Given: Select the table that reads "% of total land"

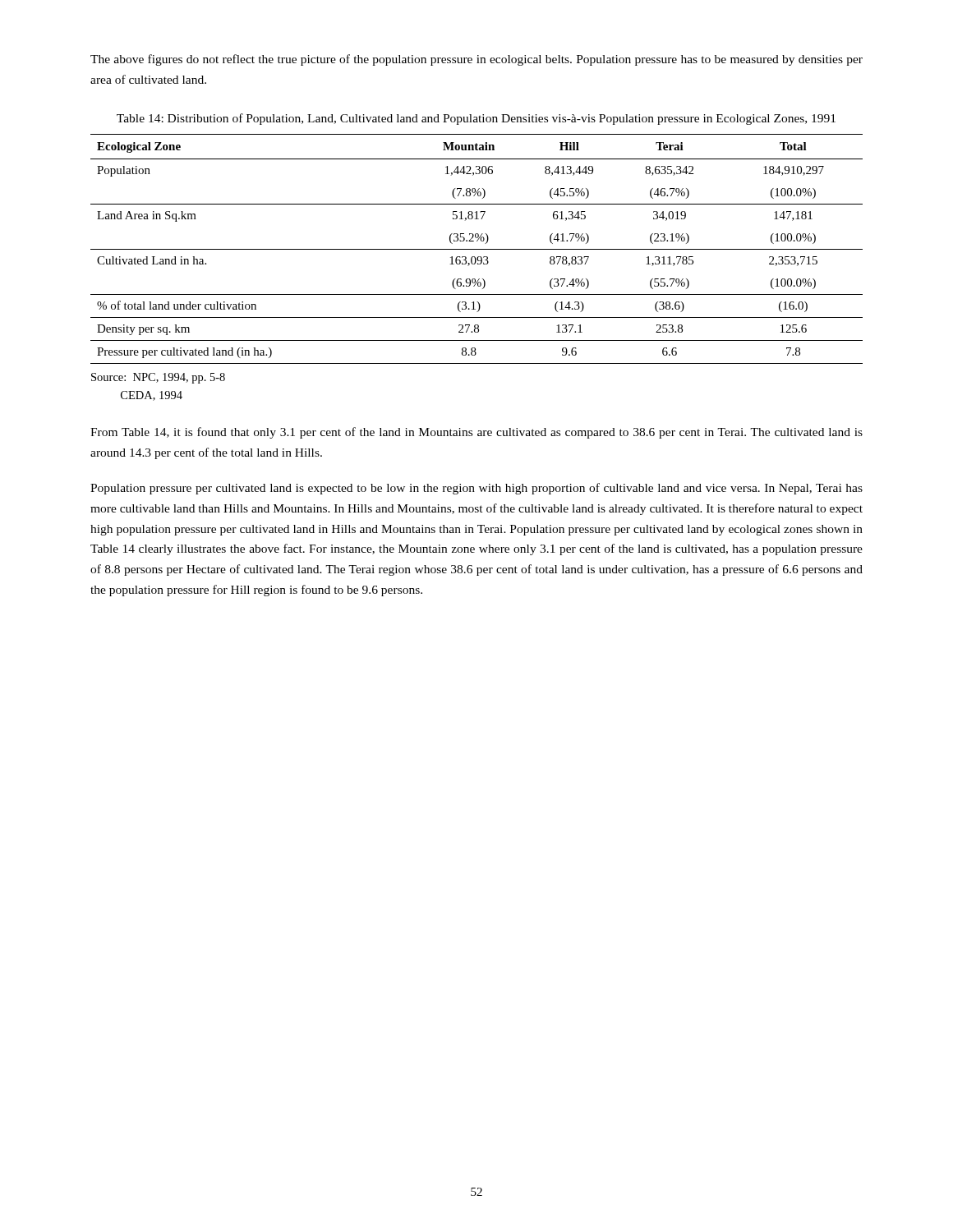Looking at the screenshot, I should (x=476, y=249).
